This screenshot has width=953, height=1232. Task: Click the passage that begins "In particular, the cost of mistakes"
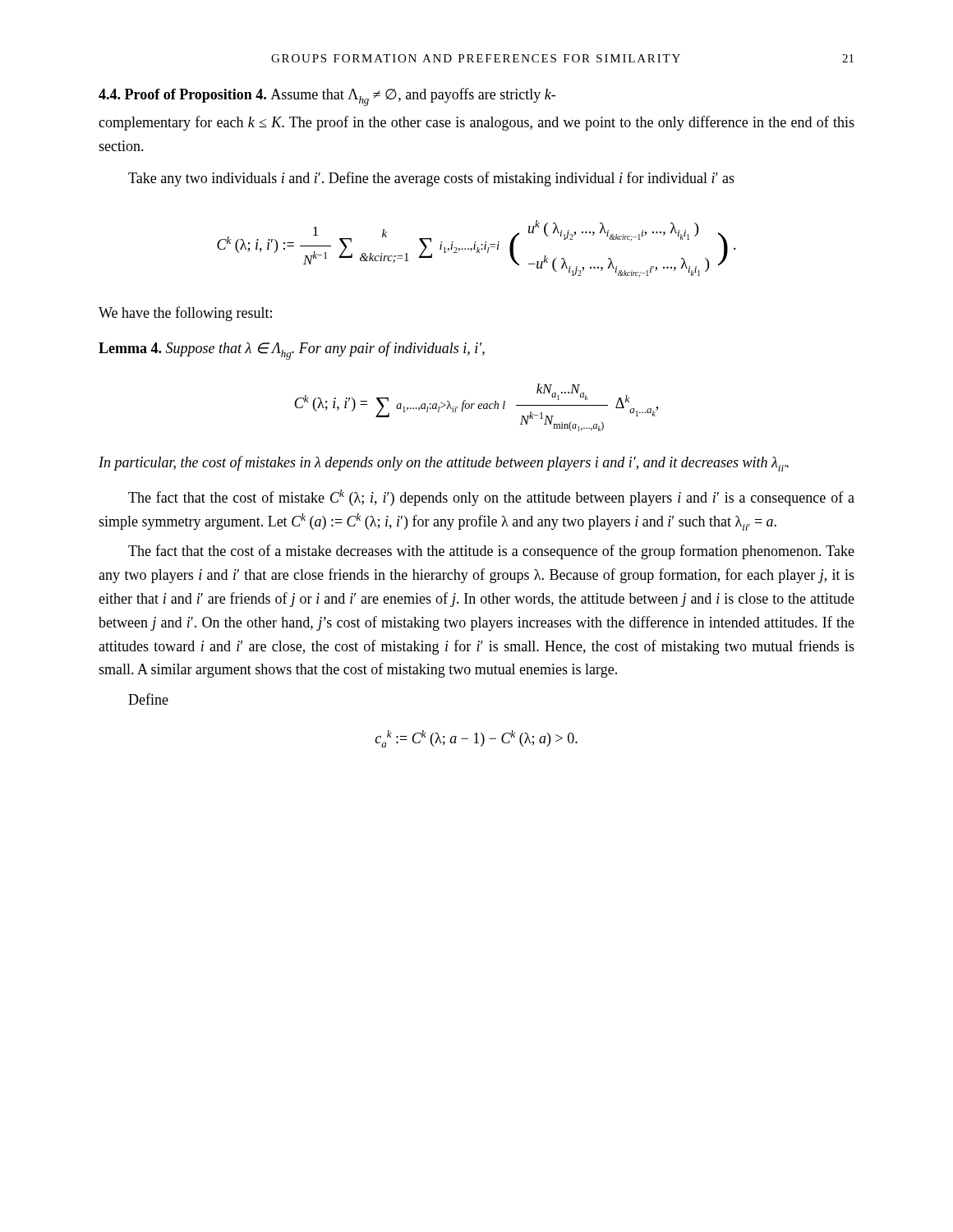(x=444, y=464)
